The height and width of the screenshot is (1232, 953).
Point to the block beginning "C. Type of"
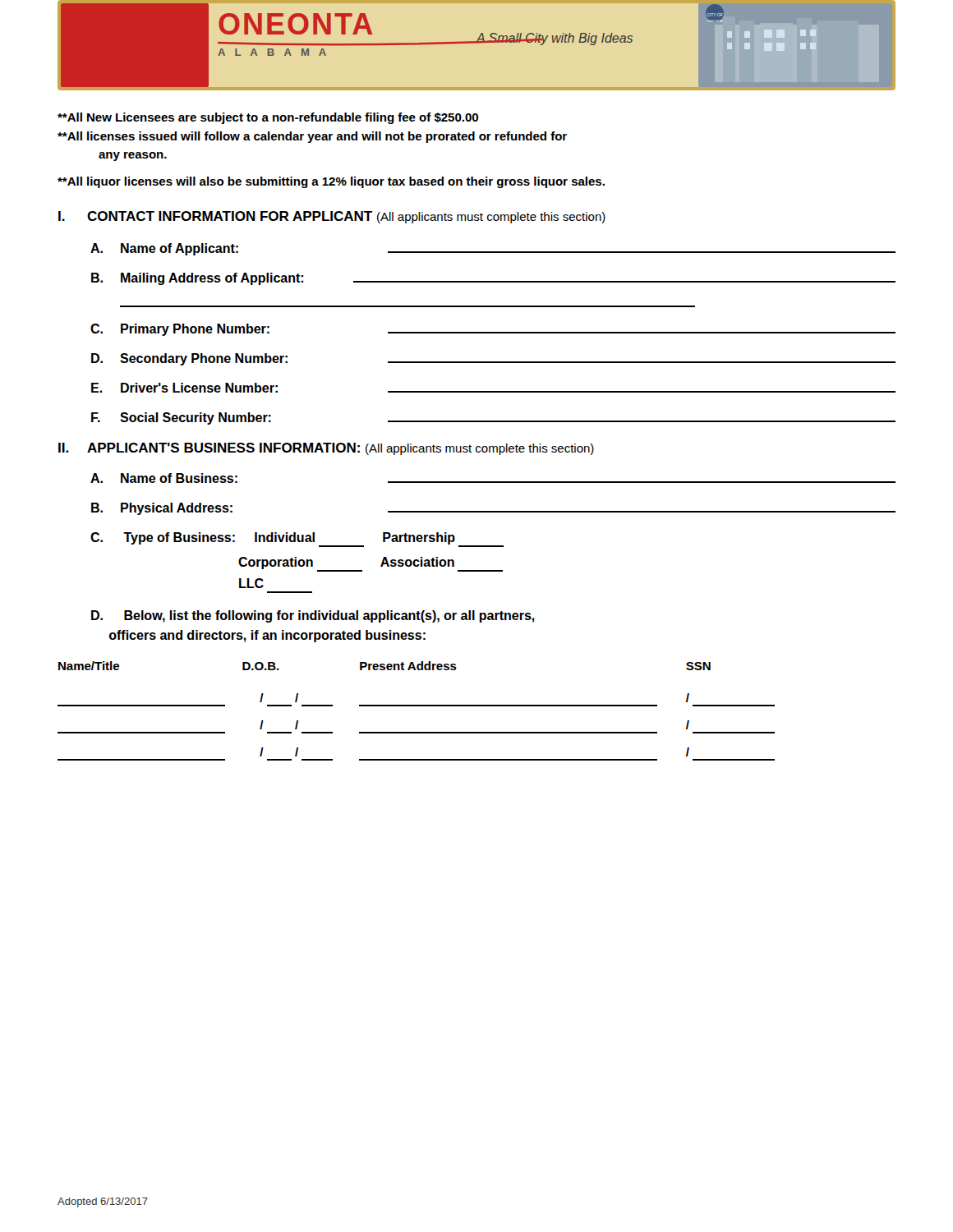click(493, 562)
